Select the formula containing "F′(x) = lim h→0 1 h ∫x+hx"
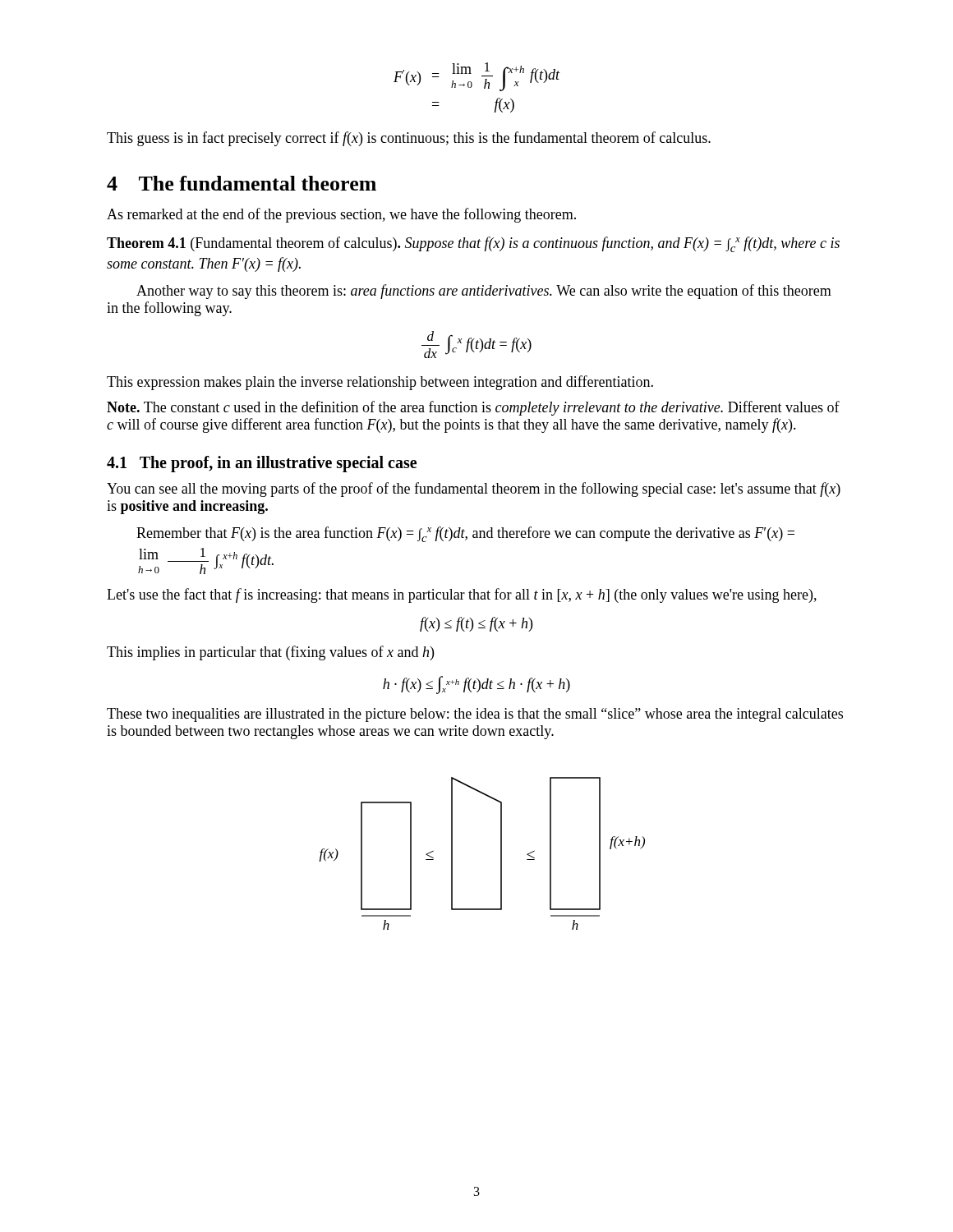Viewport: 953px width, 1232px height. point(476,86)
